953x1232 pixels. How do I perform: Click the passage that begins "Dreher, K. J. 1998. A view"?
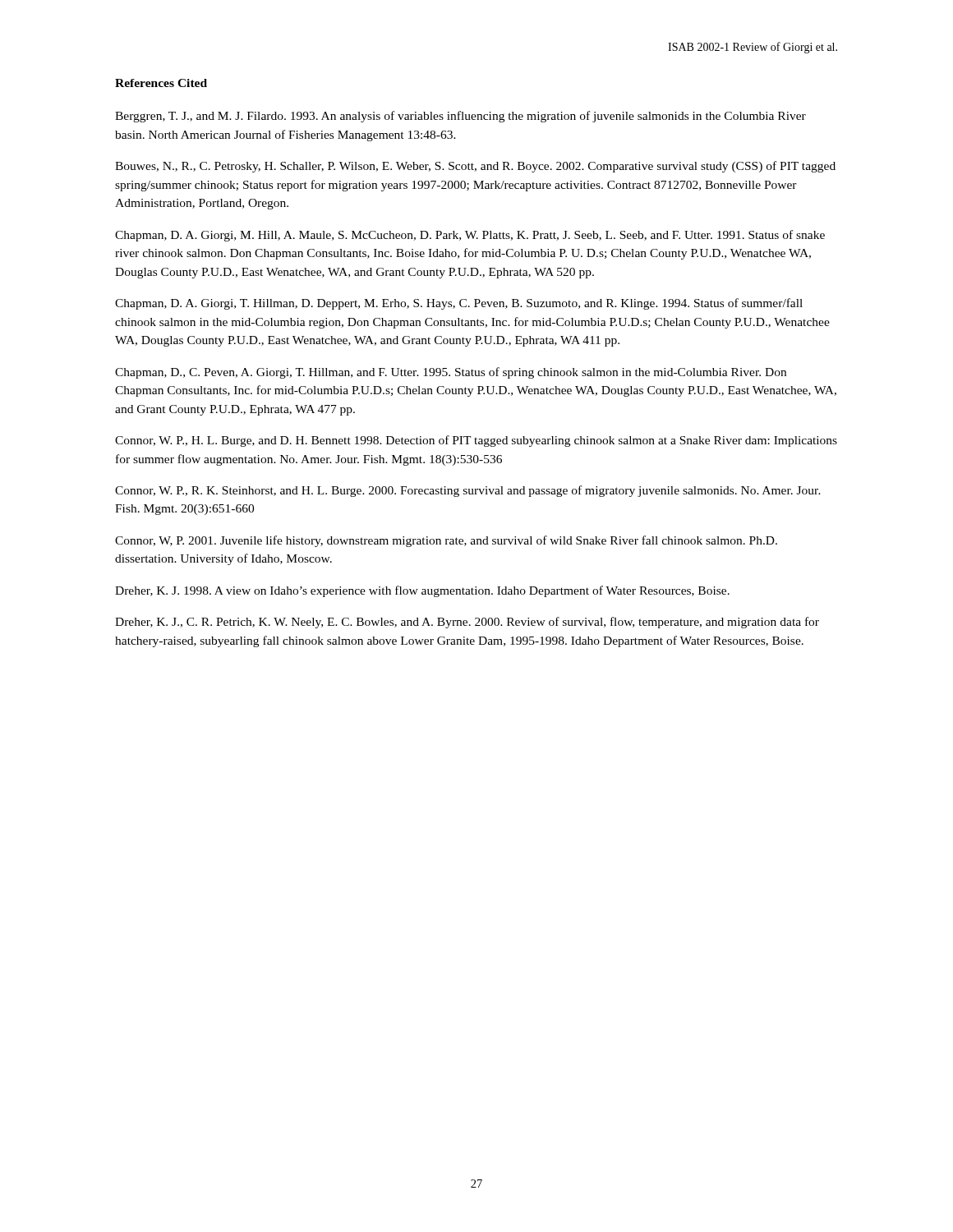(423, 590)
